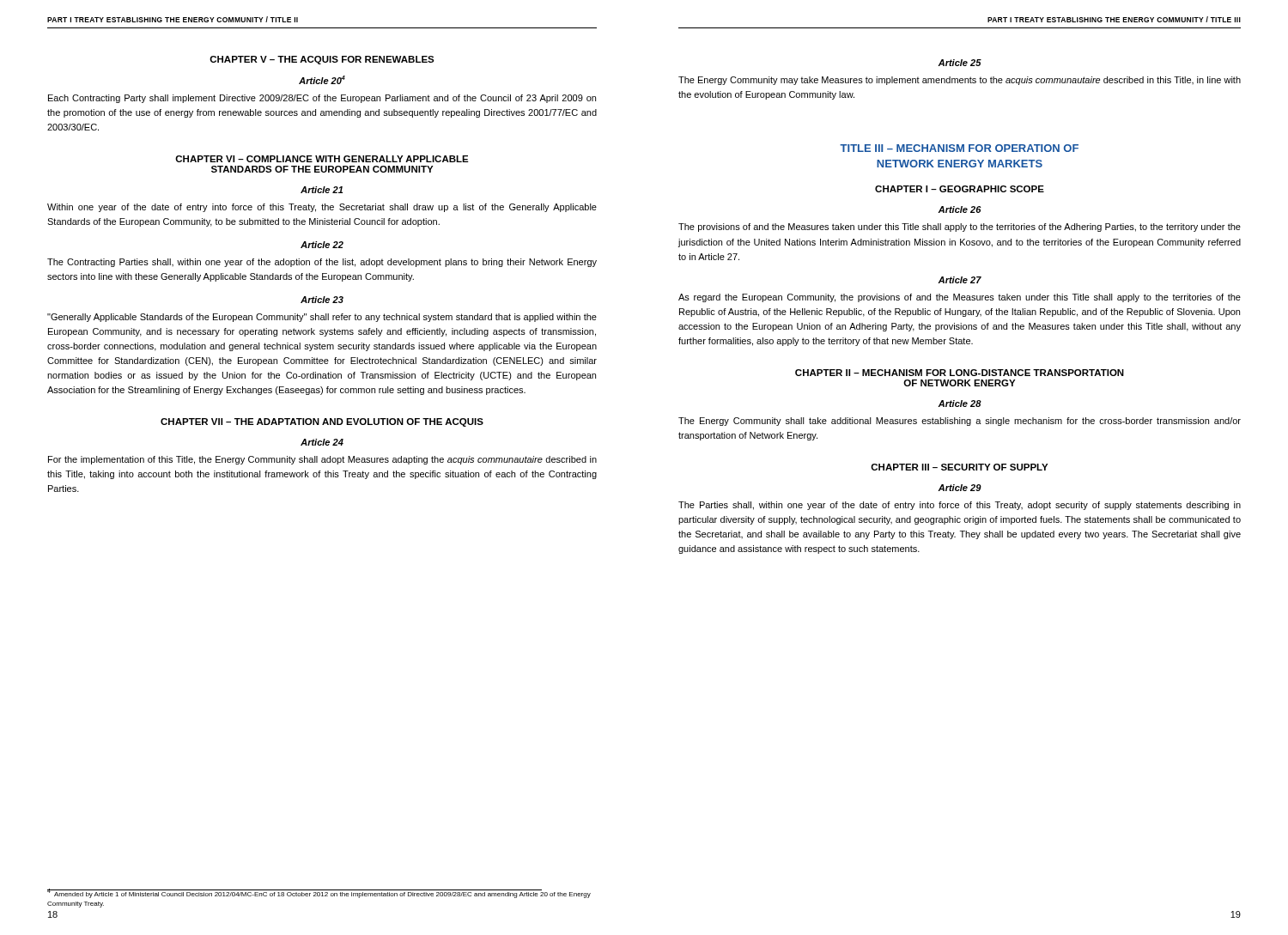Image resolution: width=1288 pixels, height=935 pixels.
Task: Click the passage that begins "The Contracting Parties shall, within one"
Action: tap(322, 269)
